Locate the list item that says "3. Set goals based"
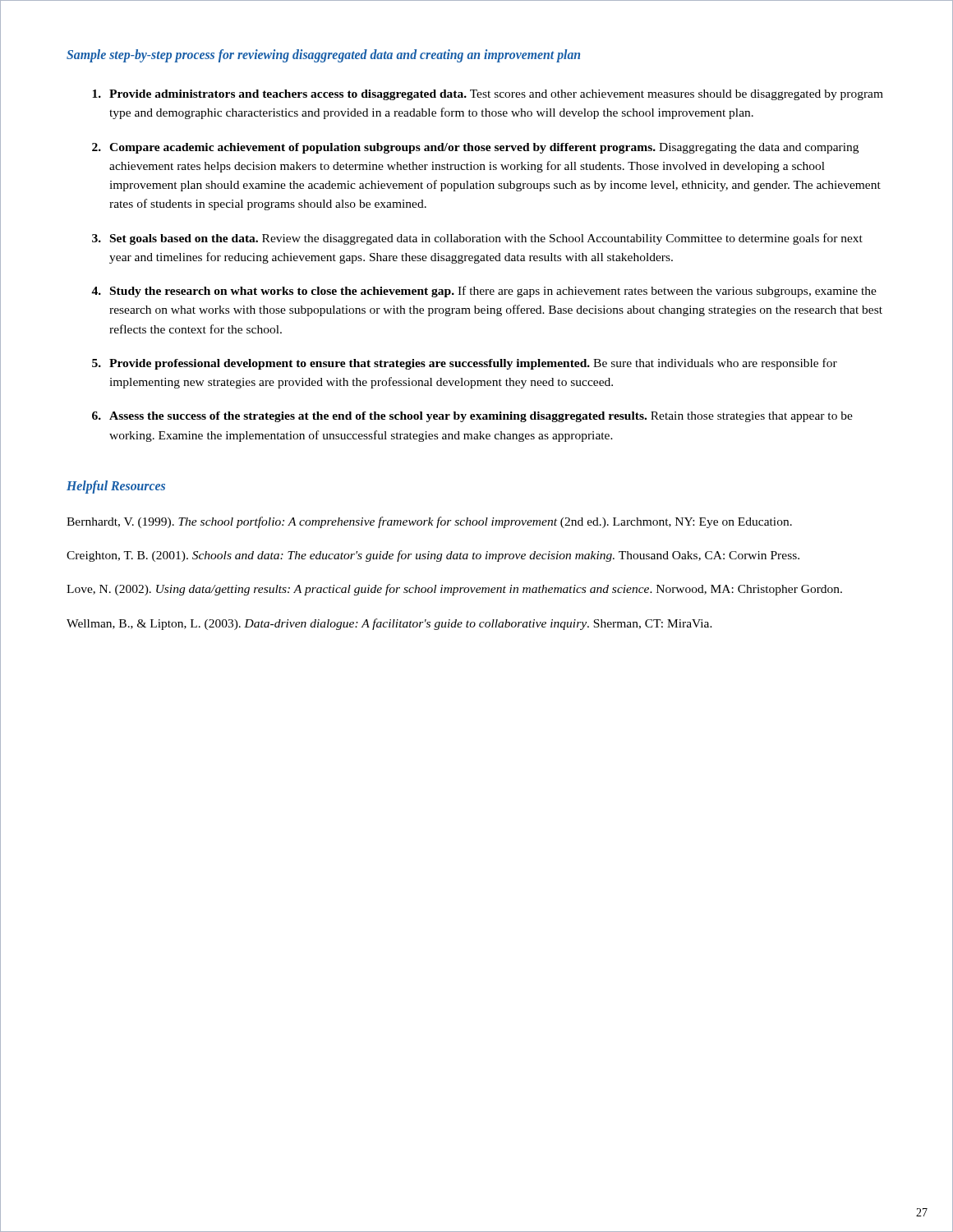The image size is (953, 1232). coord(476,247)
